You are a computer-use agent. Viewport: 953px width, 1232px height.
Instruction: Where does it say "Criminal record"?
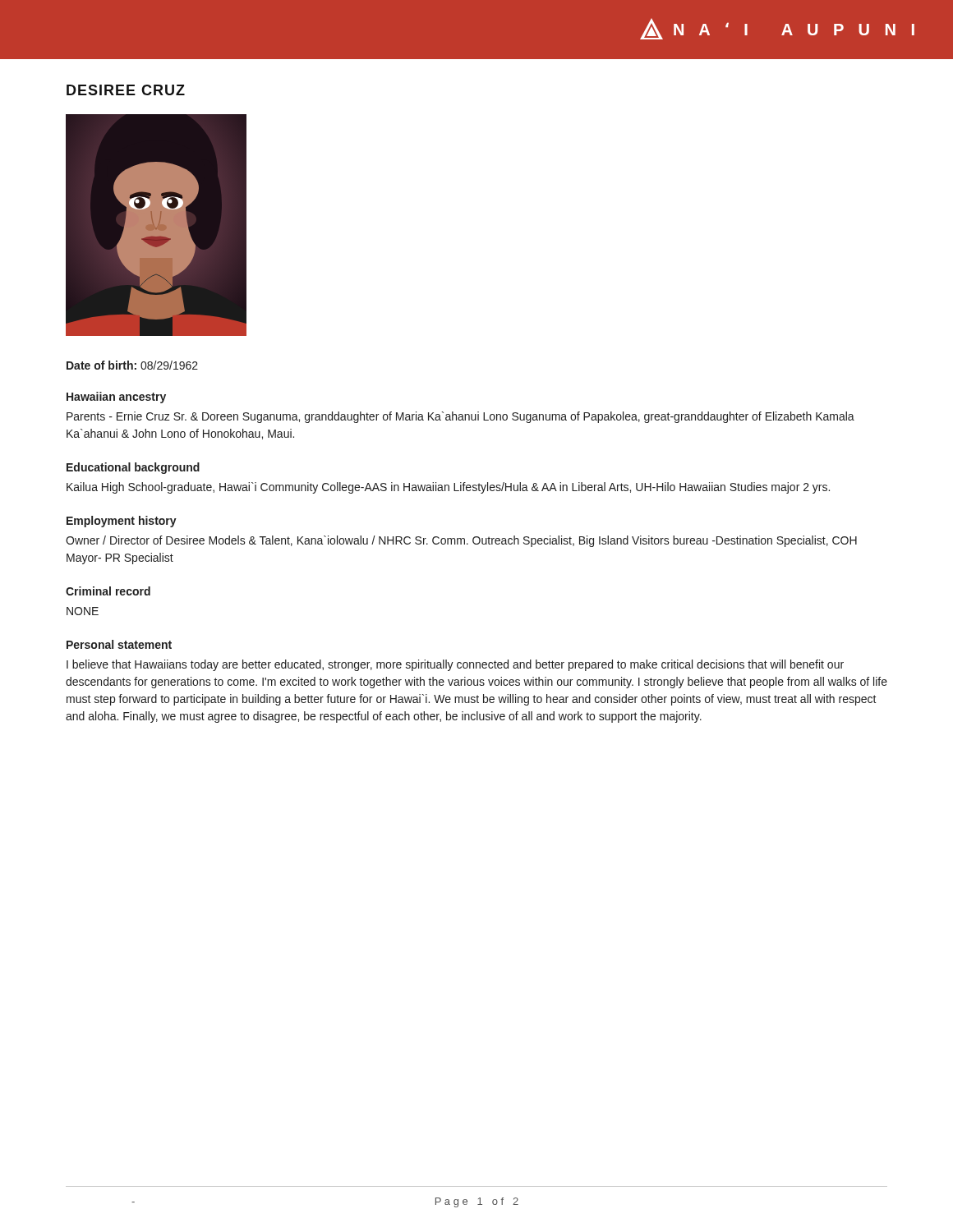click(x=108, y=591)
